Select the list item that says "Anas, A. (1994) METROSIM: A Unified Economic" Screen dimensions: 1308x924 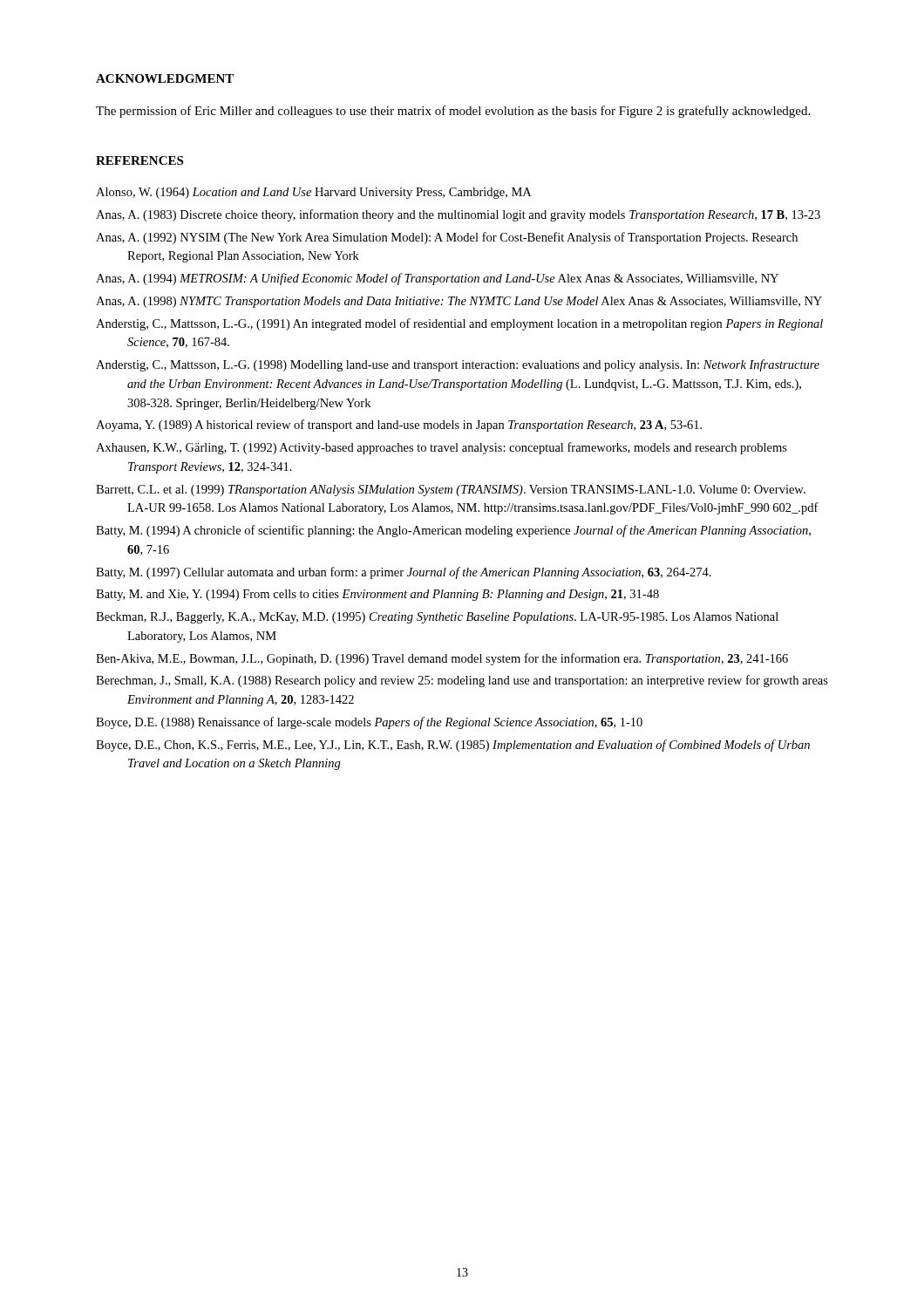click(437, 278)
